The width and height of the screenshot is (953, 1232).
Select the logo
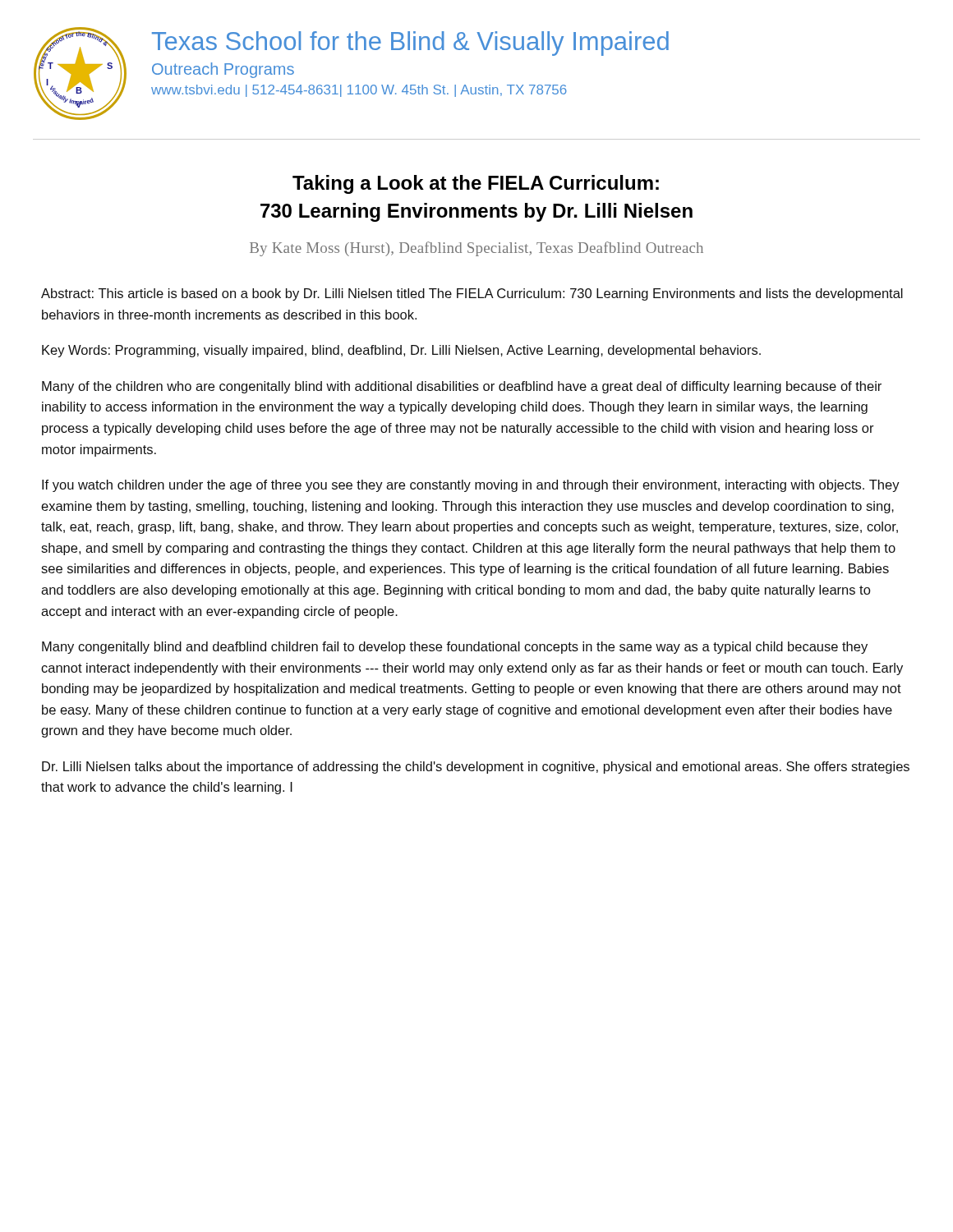(x=82, y=75)
